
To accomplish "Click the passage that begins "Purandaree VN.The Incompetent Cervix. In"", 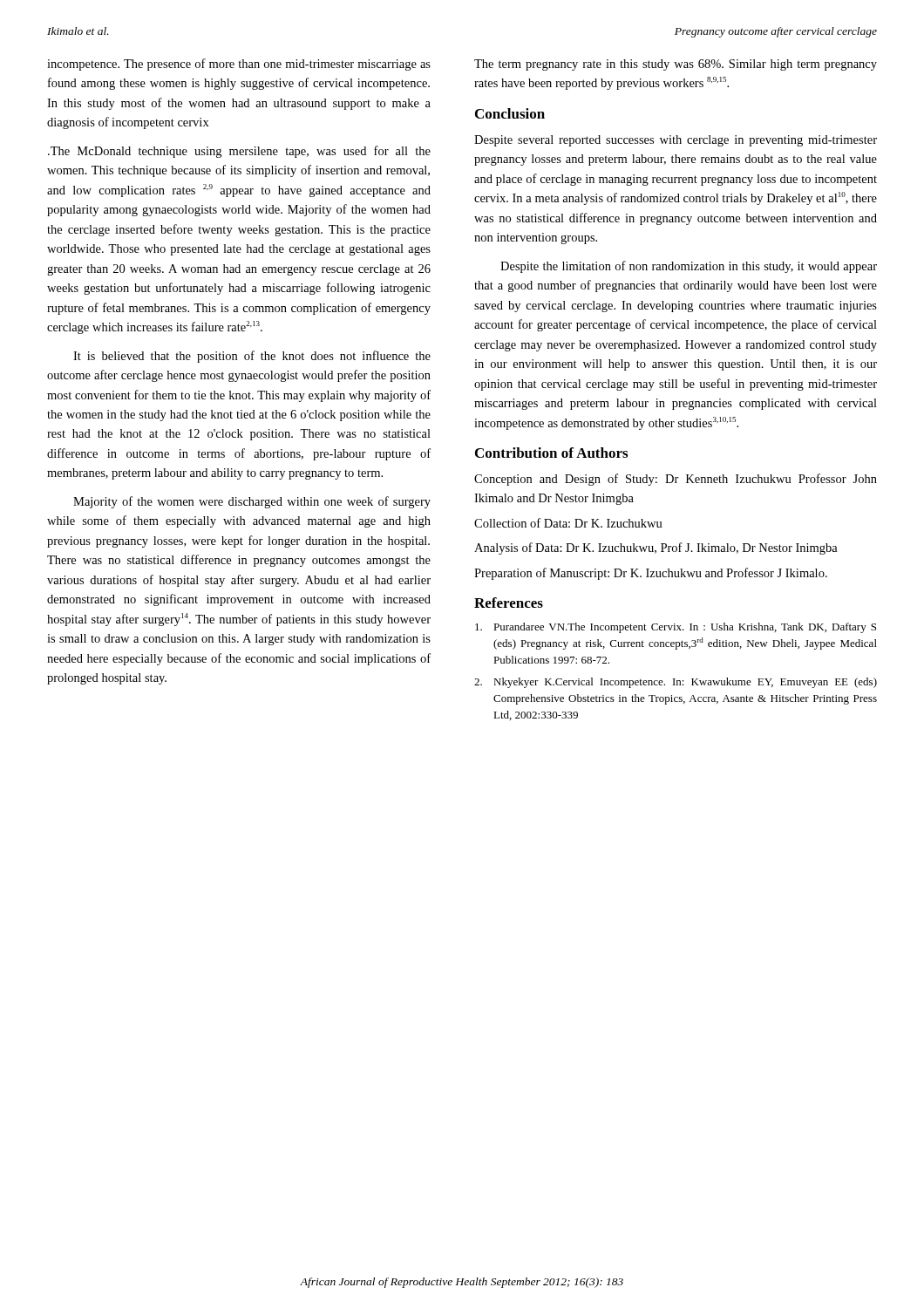I will click(x=676, y=644).
